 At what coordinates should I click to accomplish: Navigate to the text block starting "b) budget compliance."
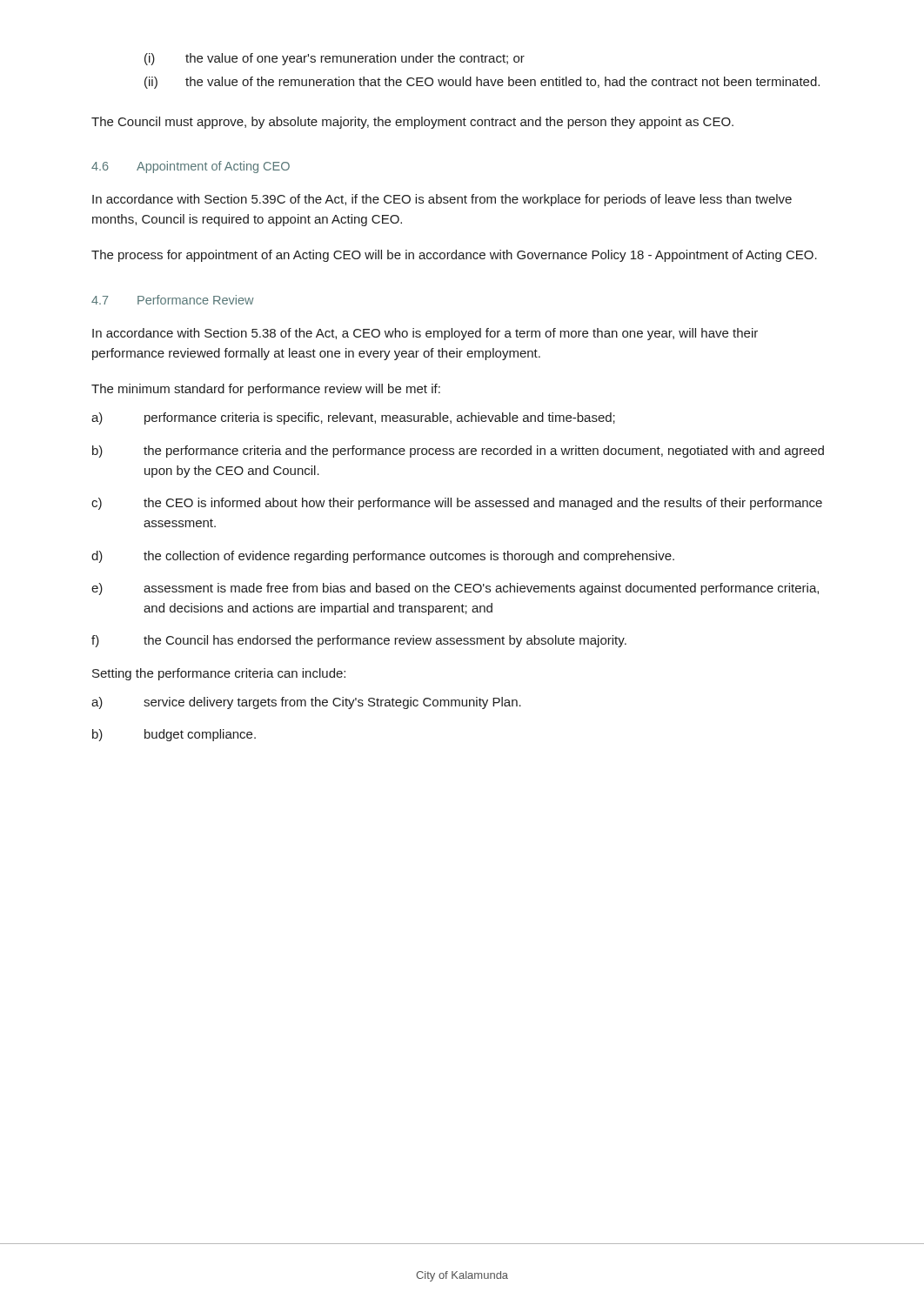coord(174,735)
